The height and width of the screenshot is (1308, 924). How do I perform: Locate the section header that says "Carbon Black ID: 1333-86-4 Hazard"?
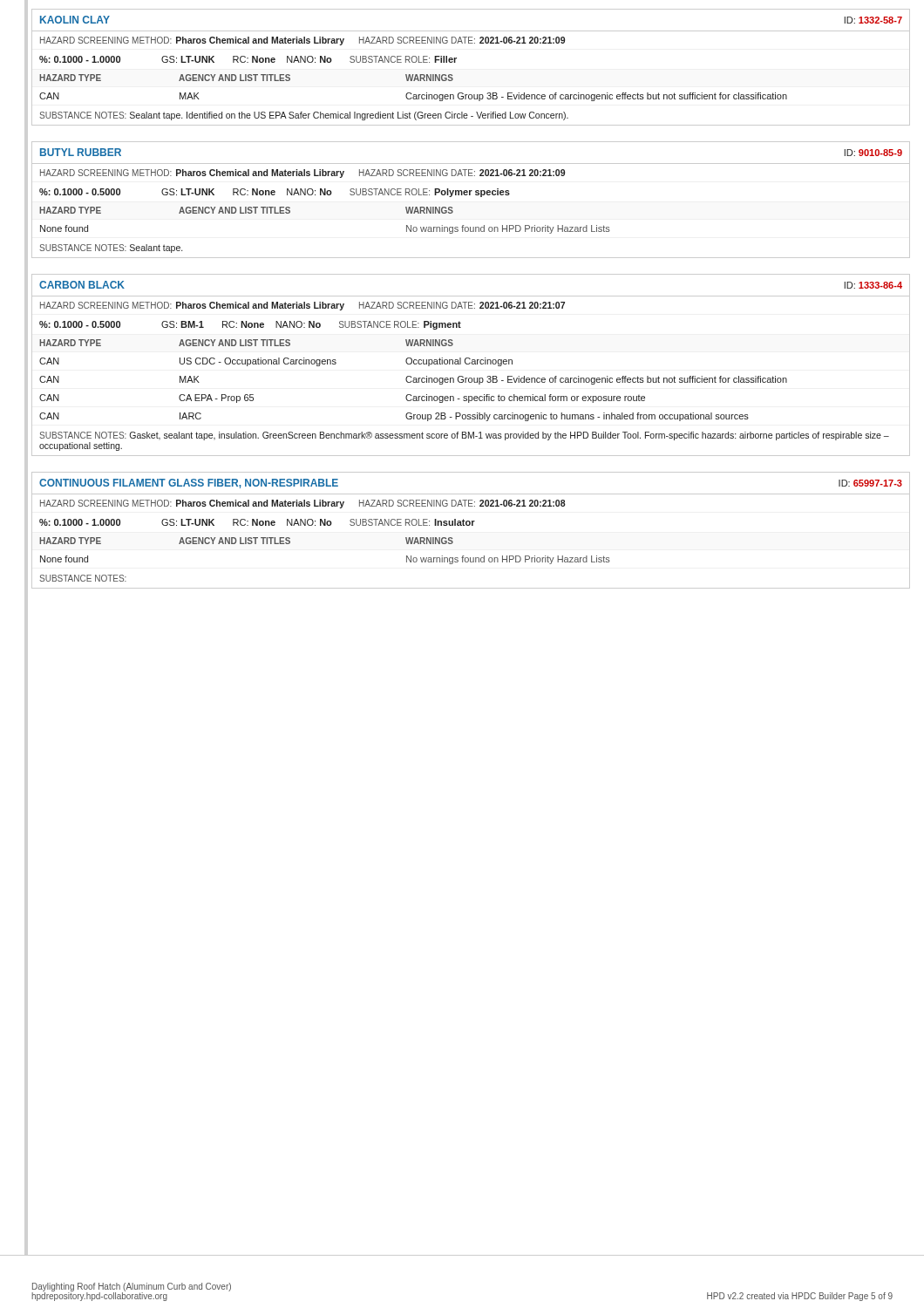471,365
